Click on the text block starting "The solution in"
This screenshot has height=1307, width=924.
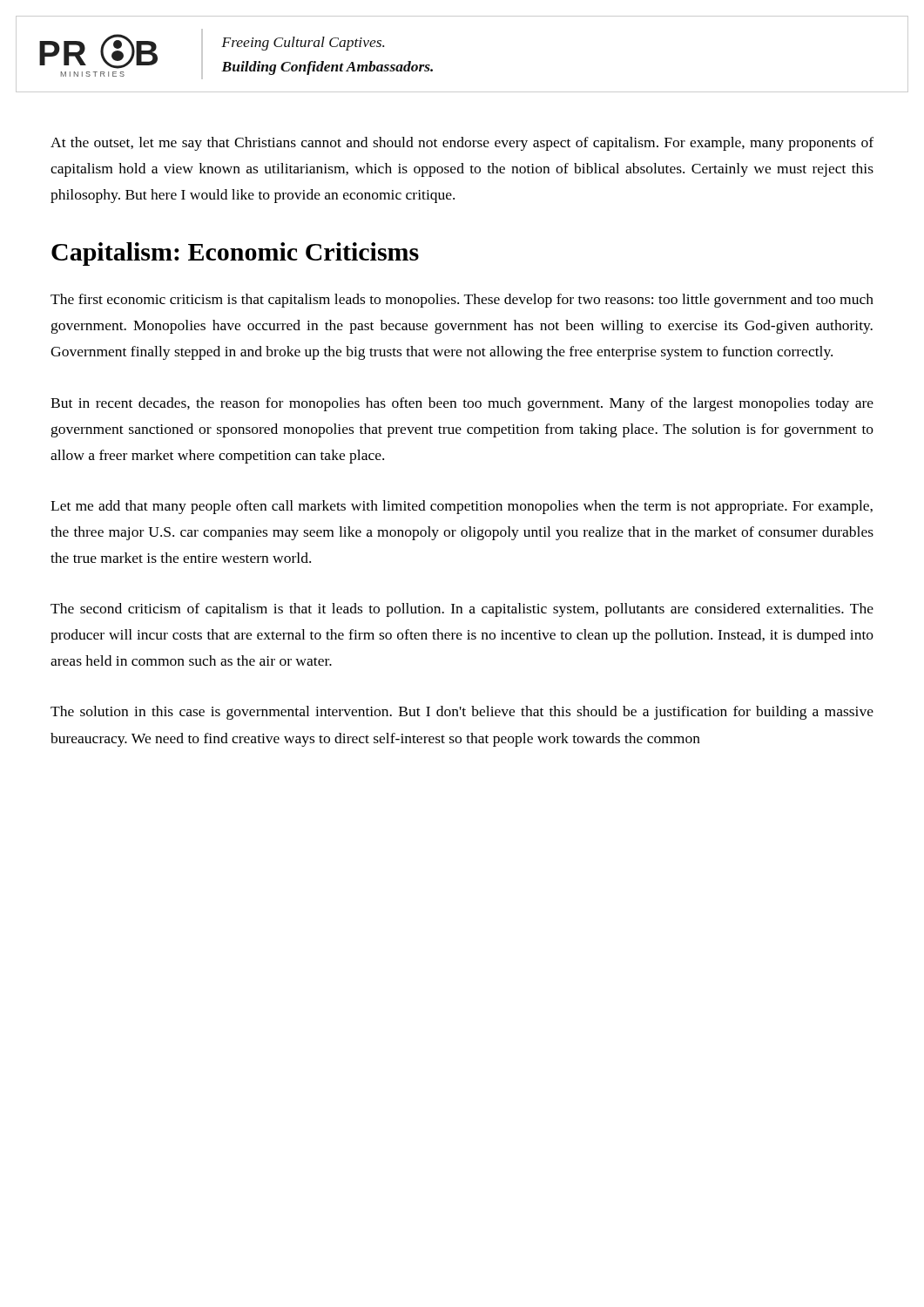pyautogui.click(x=462, y=724)
